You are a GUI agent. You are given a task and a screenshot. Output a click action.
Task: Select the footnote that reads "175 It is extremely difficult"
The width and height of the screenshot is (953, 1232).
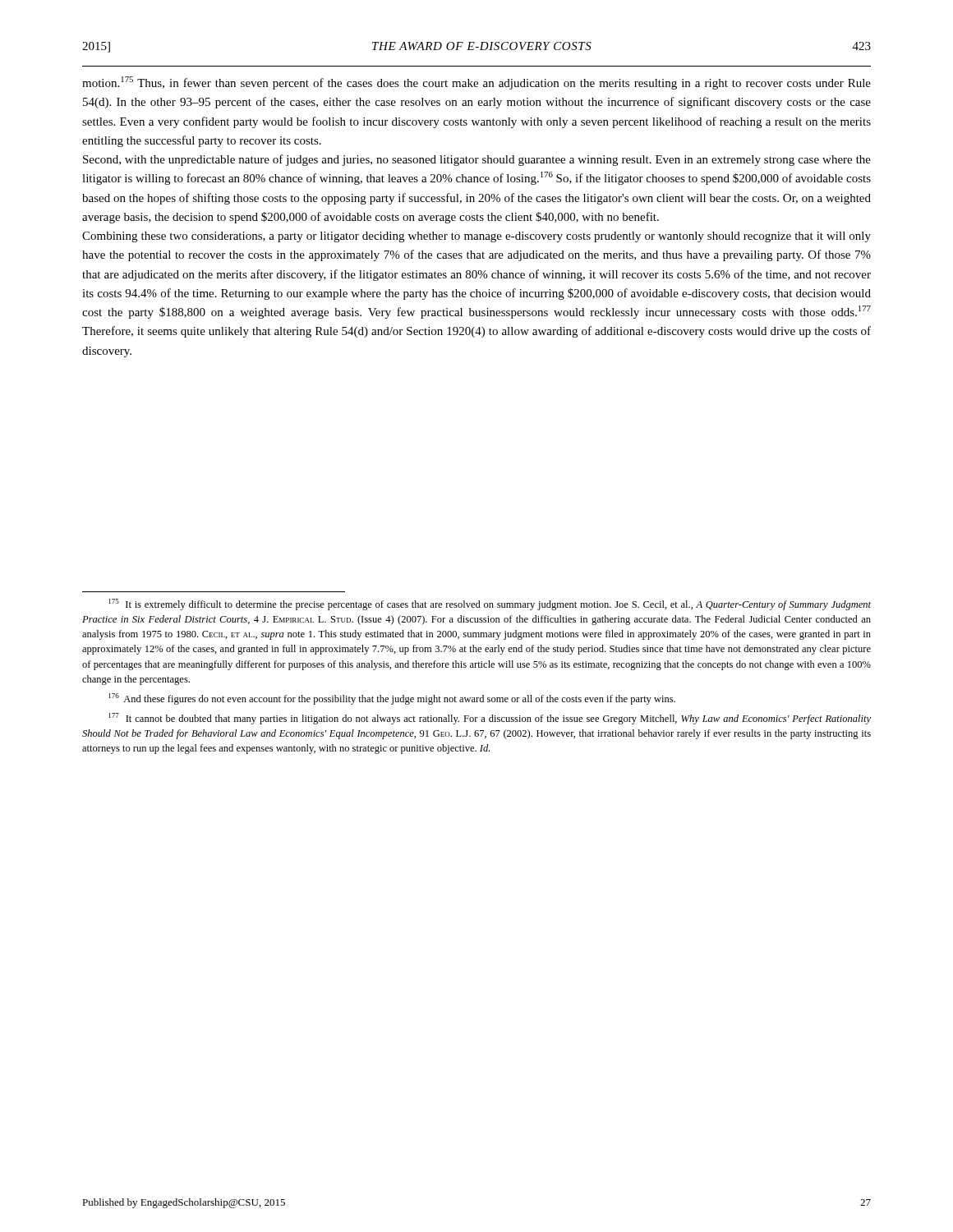click(x=476, y=642)
